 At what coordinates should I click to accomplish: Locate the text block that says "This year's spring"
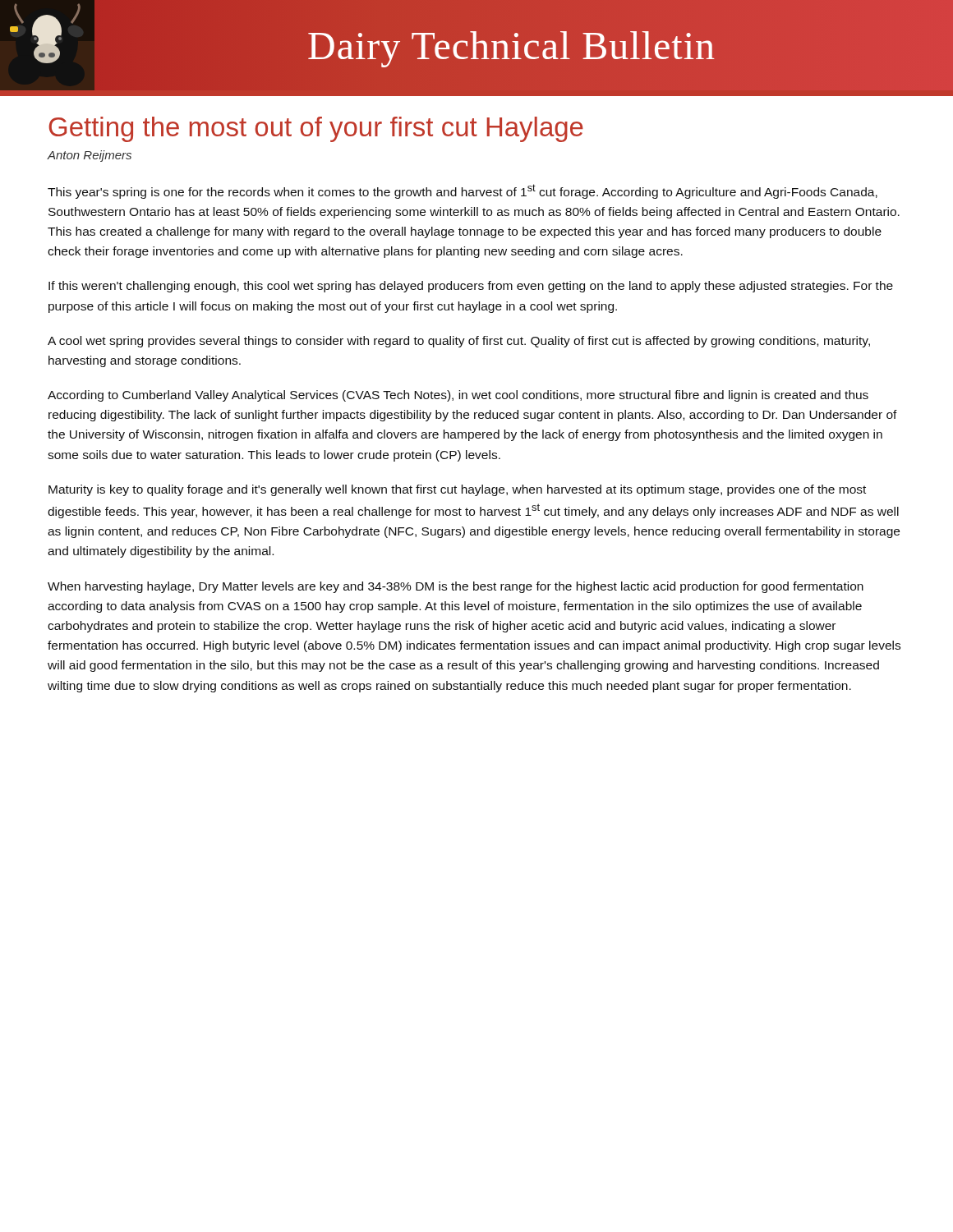(x=474, y=220)
